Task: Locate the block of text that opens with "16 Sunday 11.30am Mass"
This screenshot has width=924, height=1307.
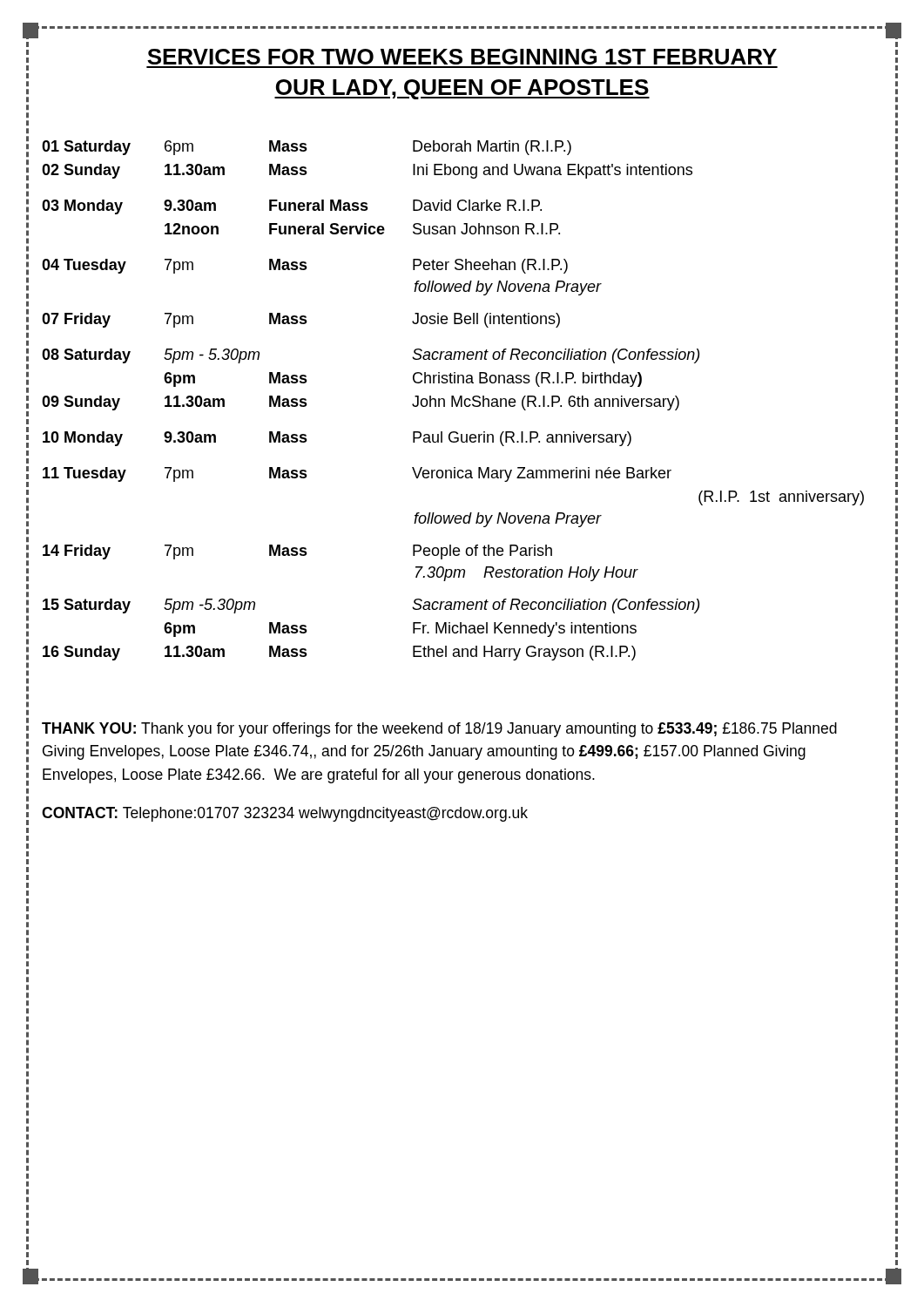Action: 462,651
